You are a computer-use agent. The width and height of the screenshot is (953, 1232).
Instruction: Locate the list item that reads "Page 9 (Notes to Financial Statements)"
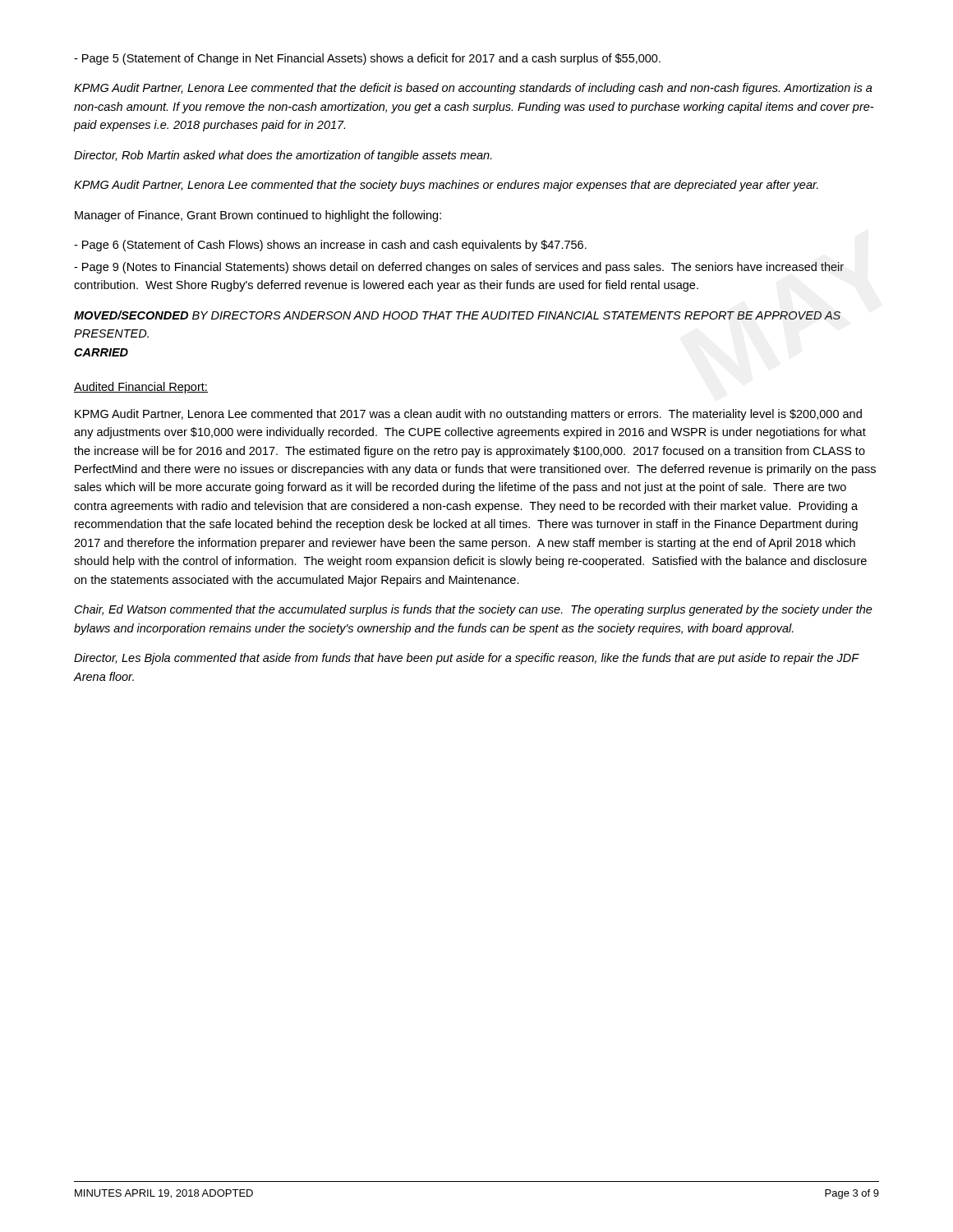tap(459, 276)
